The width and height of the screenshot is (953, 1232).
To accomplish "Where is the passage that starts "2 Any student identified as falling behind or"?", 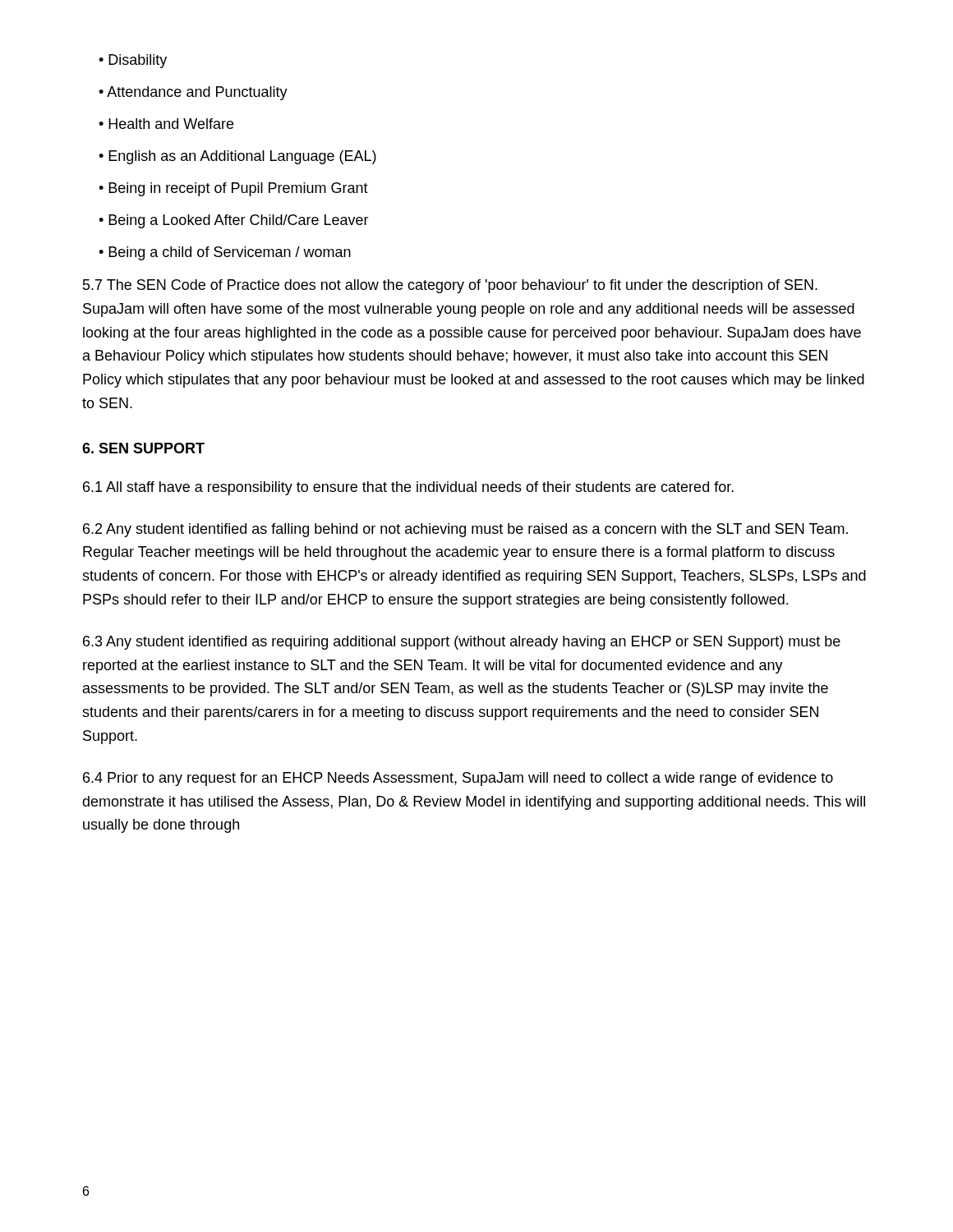I will (x=474, y=564).
